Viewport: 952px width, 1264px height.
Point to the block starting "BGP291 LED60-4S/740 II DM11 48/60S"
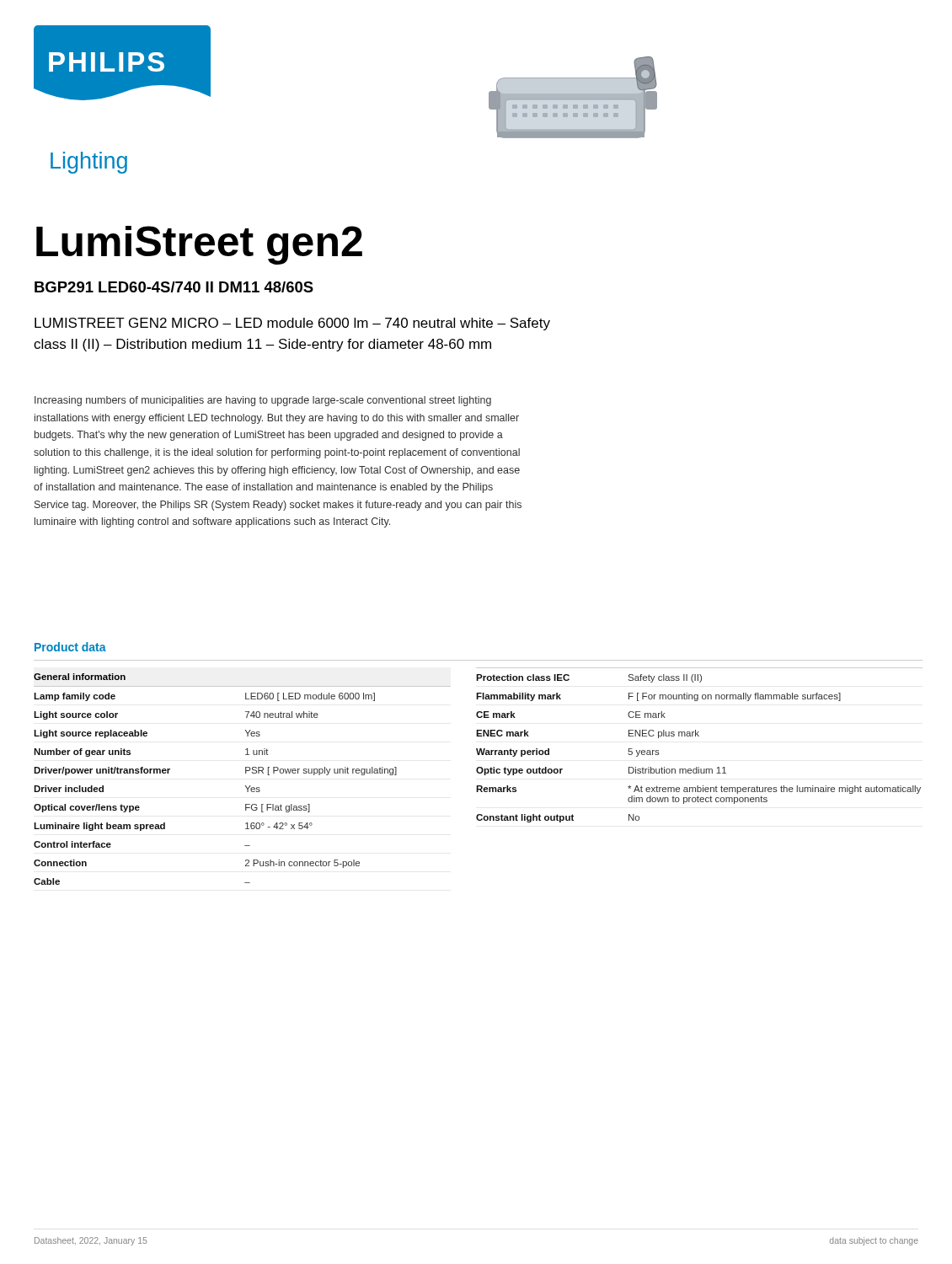174,287
